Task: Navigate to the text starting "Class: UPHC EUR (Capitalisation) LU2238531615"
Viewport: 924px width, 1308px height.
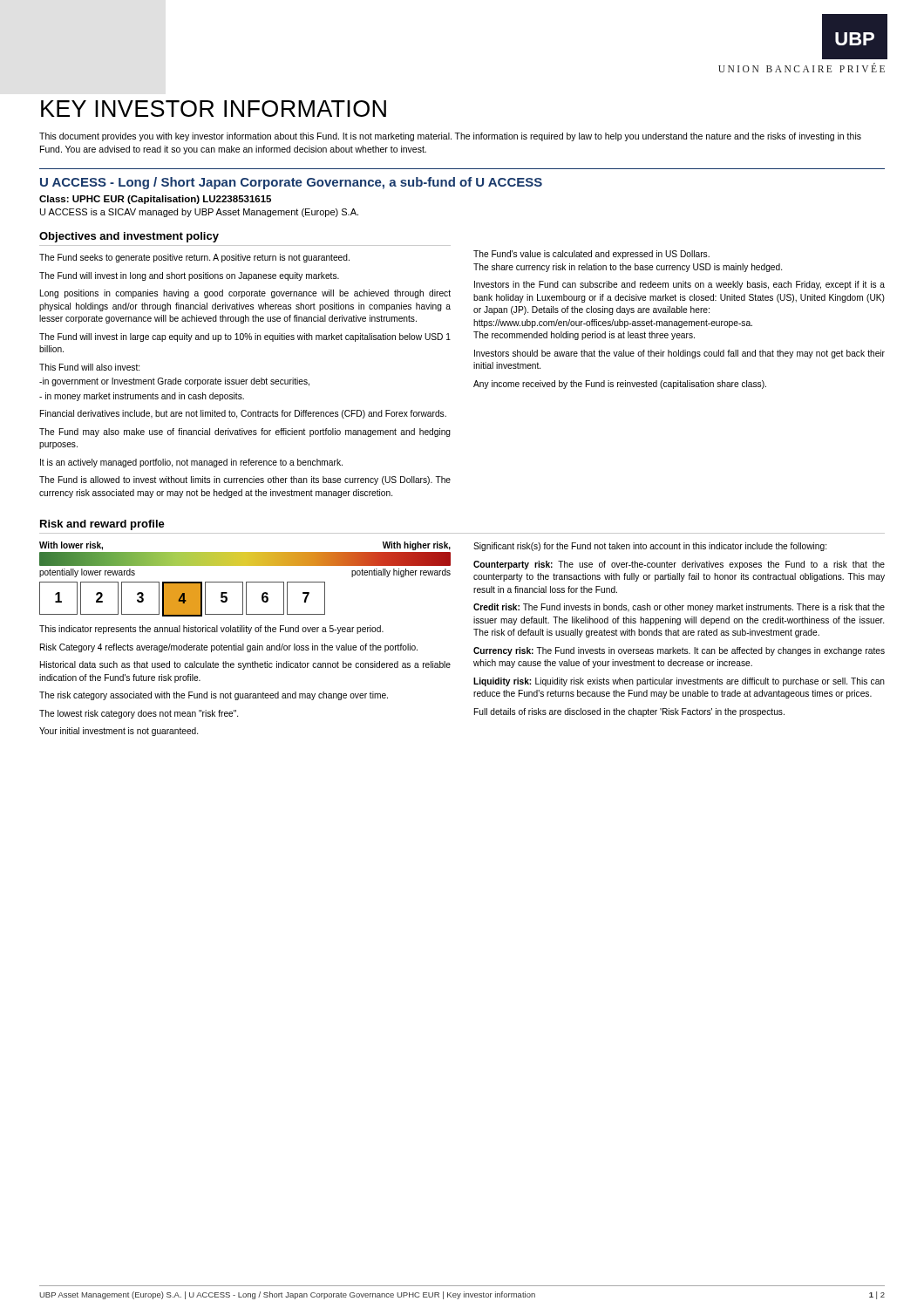Action: point(155,199)
